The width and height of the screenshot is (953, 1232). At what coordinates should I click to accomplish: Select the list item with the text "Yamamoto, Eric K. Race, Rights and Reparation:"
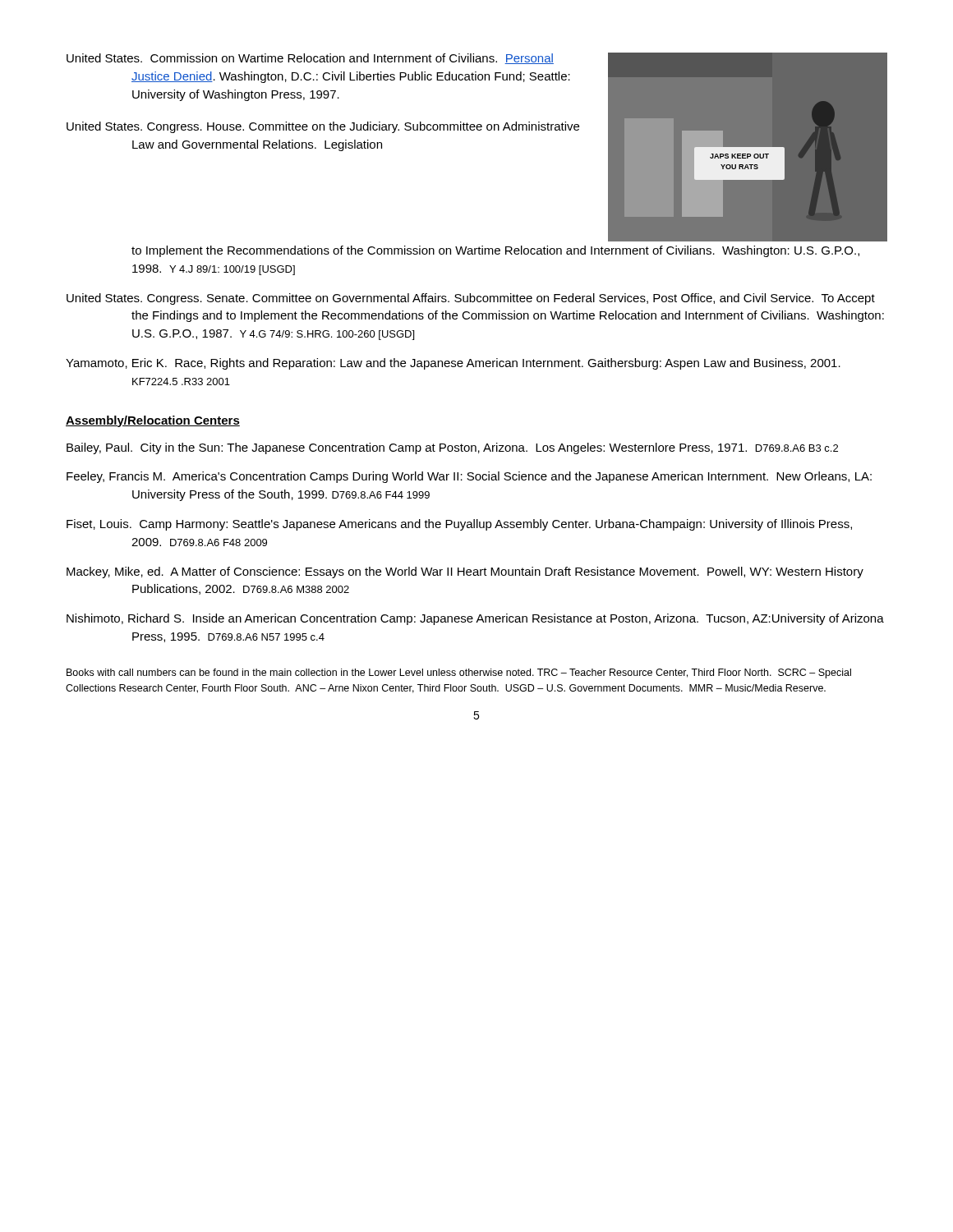(x=455, y=372)
